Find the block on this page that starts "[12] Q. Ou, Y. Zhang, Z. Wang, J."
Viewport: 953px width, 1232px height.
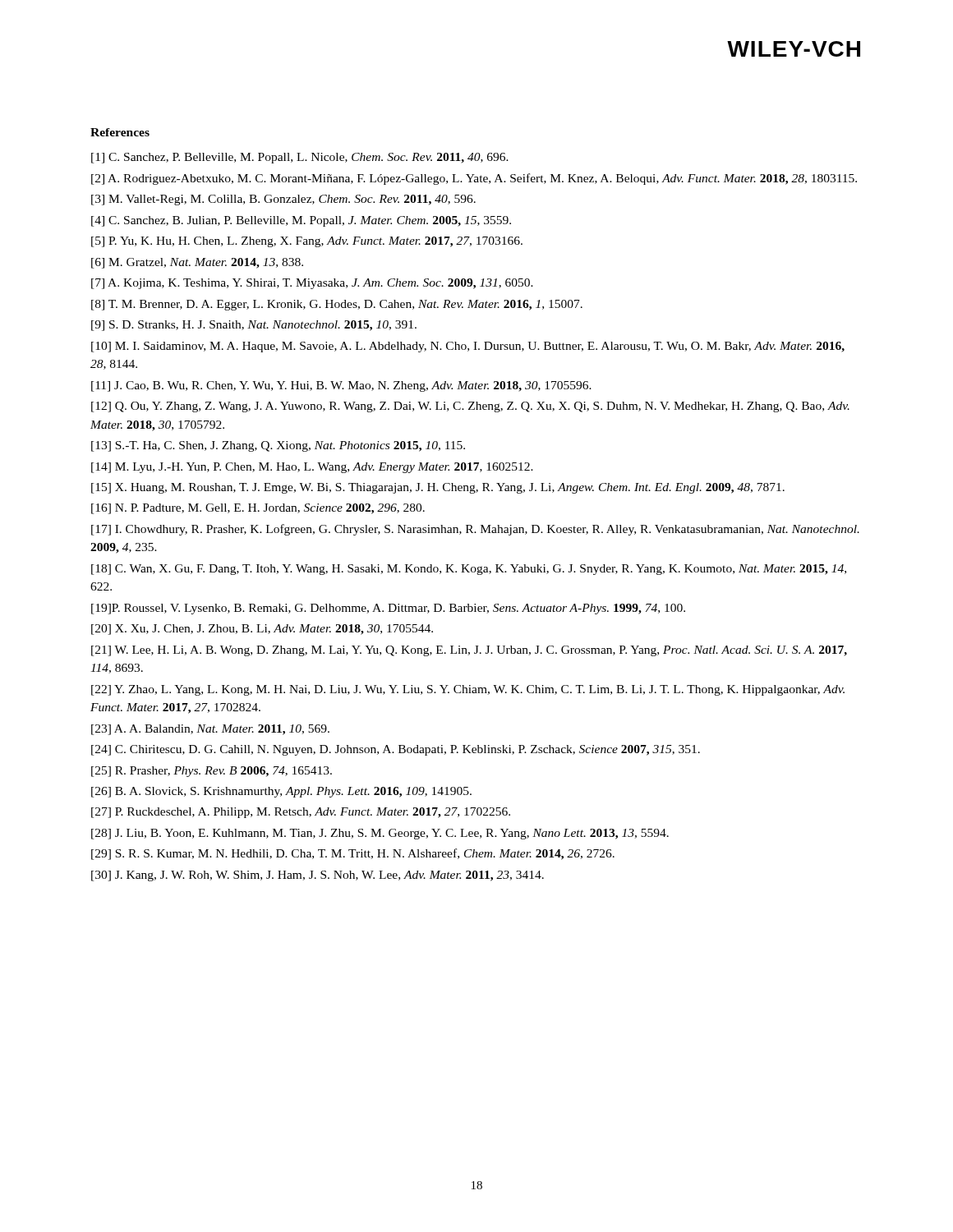click(x=470, y=415)
